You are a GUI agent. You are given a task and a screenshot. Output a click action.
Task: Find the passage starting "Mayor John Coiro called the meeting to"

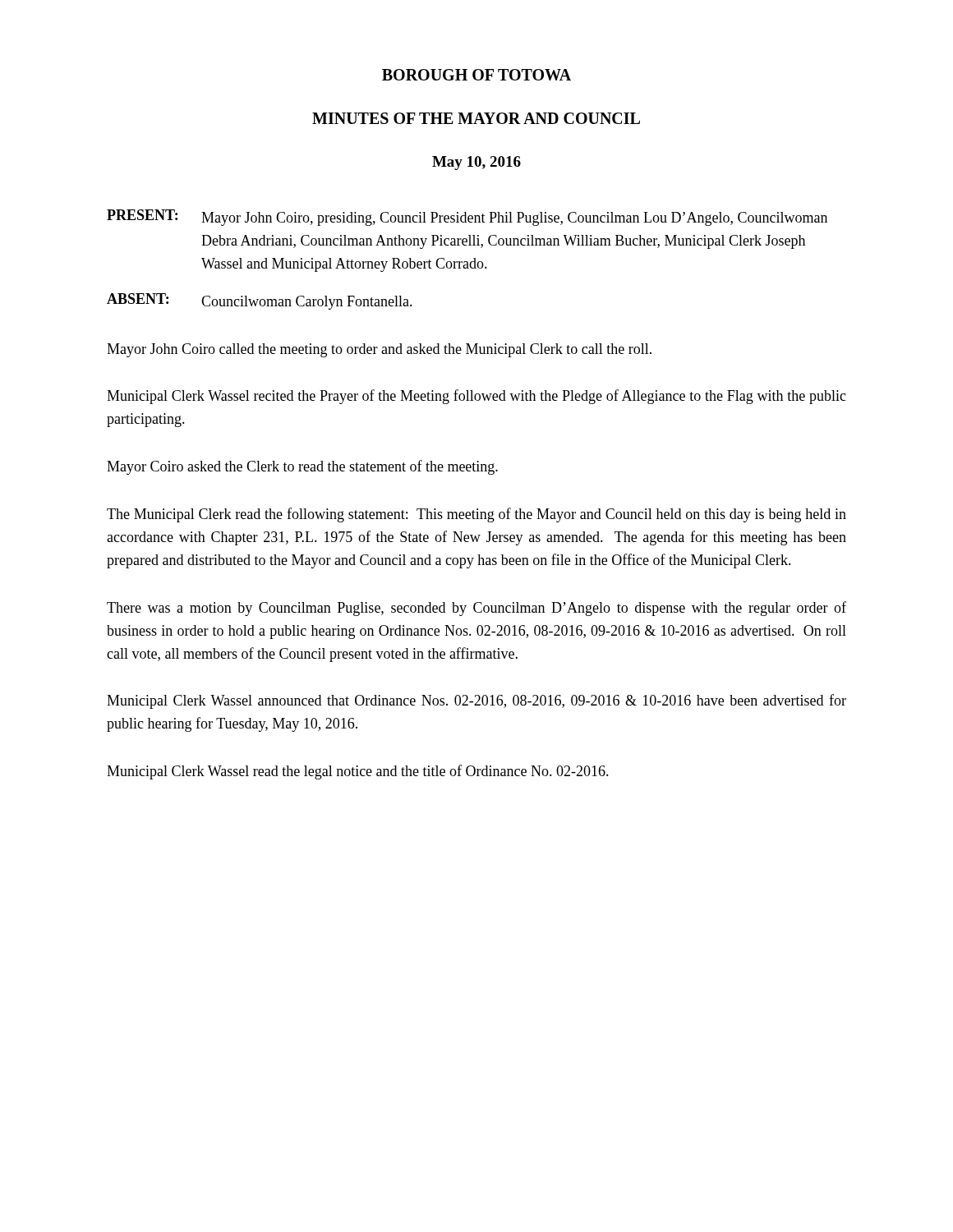coord(380,349)
